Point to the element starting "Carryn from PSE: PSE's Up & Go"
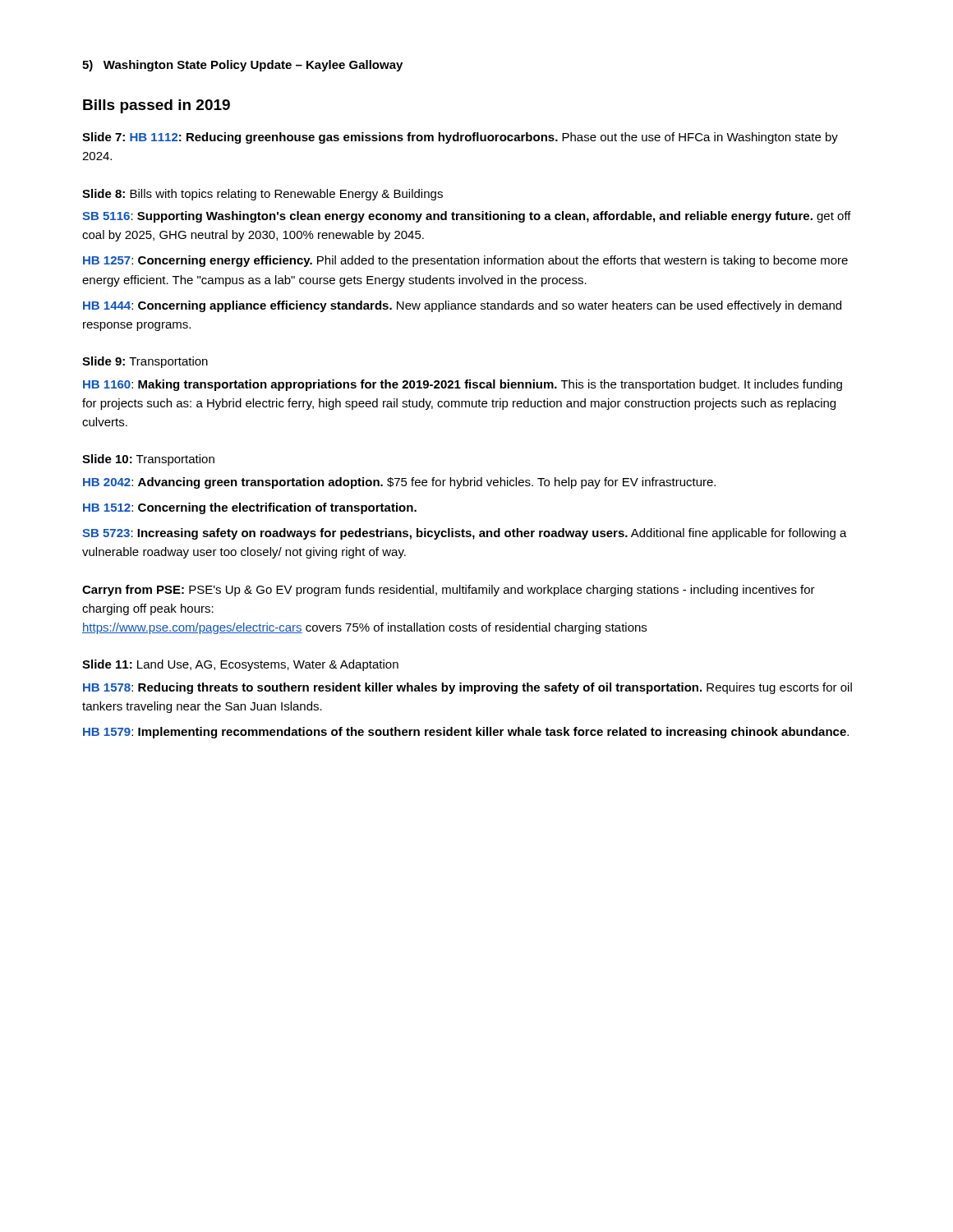 pyautogui.click(x=449, y=591)
